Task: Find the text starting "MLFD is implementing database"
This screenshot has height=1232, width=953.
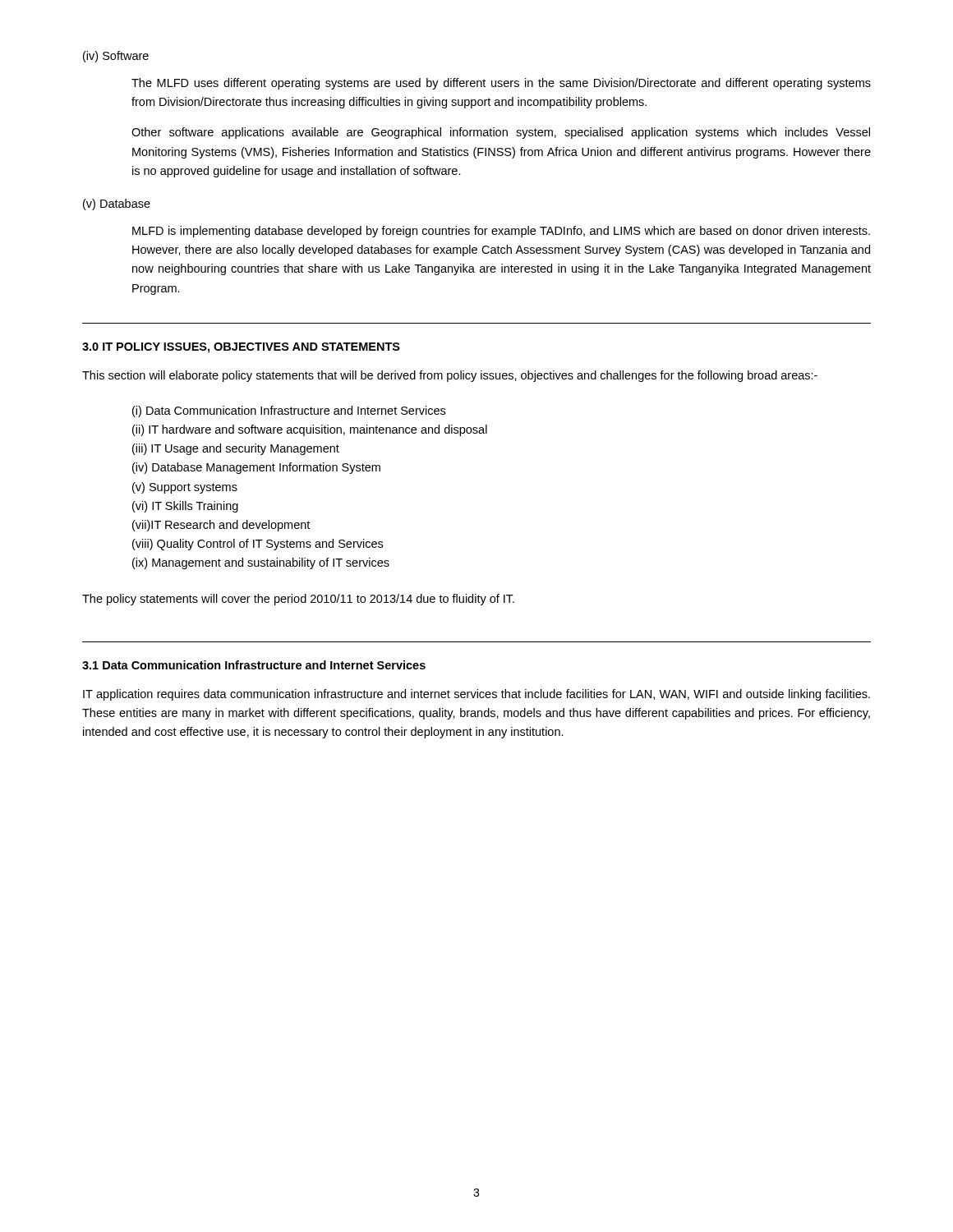Action: click(501, 260)
